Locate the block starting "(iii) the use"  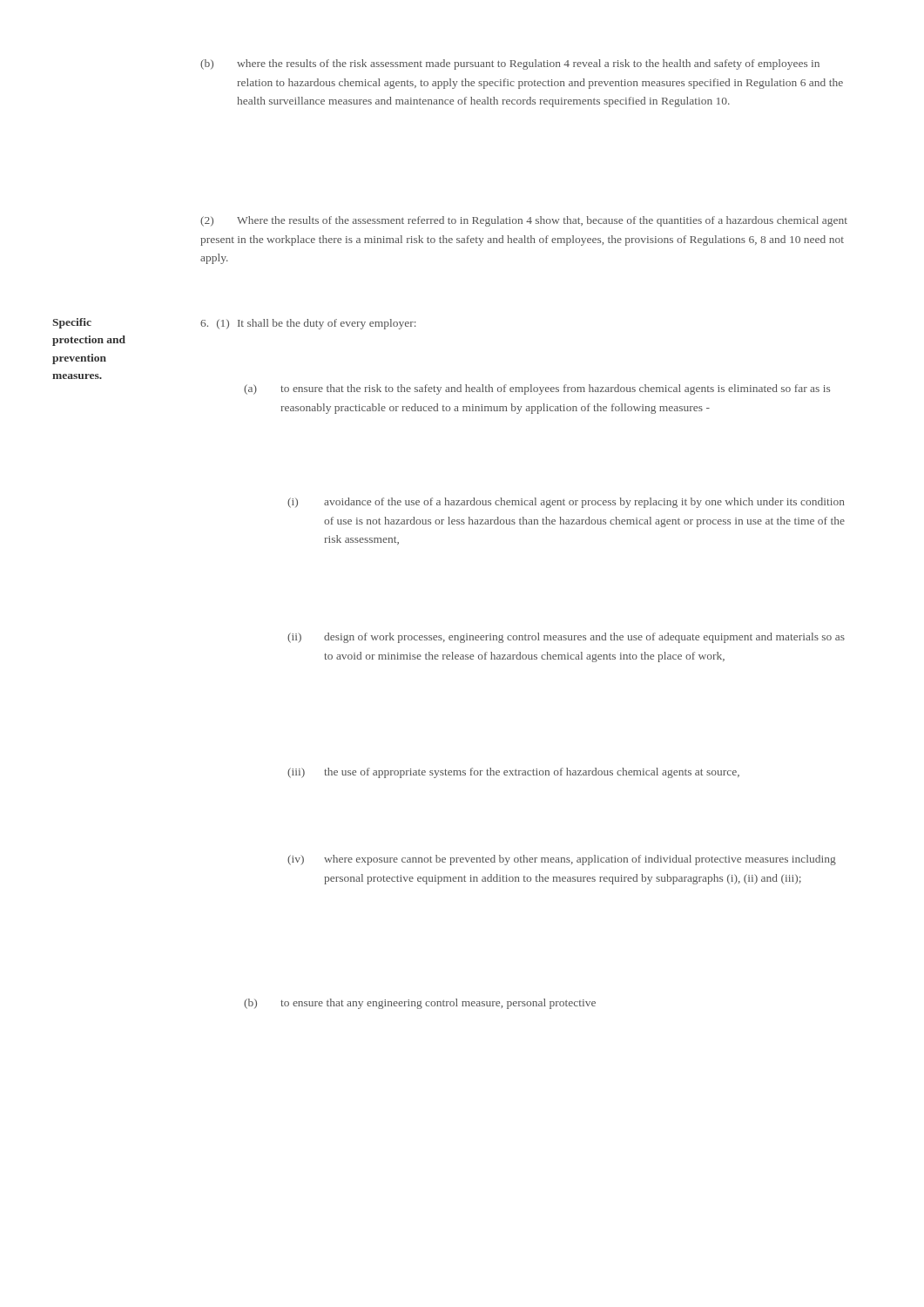[514, 772]
